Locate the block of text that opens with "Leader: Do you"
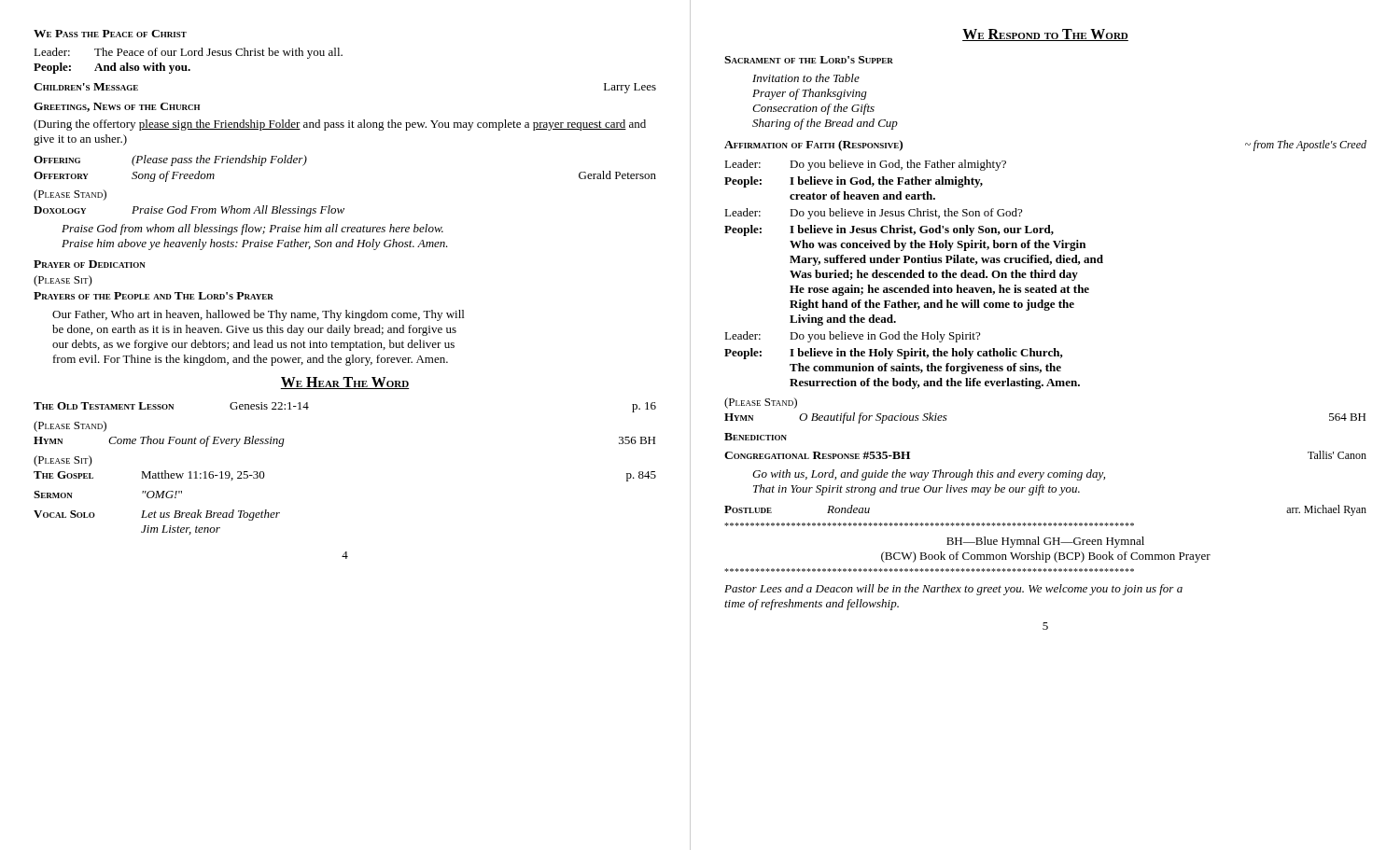Image resolution: width=1400 pixels, height=850 pixels. click(1045, 273)
